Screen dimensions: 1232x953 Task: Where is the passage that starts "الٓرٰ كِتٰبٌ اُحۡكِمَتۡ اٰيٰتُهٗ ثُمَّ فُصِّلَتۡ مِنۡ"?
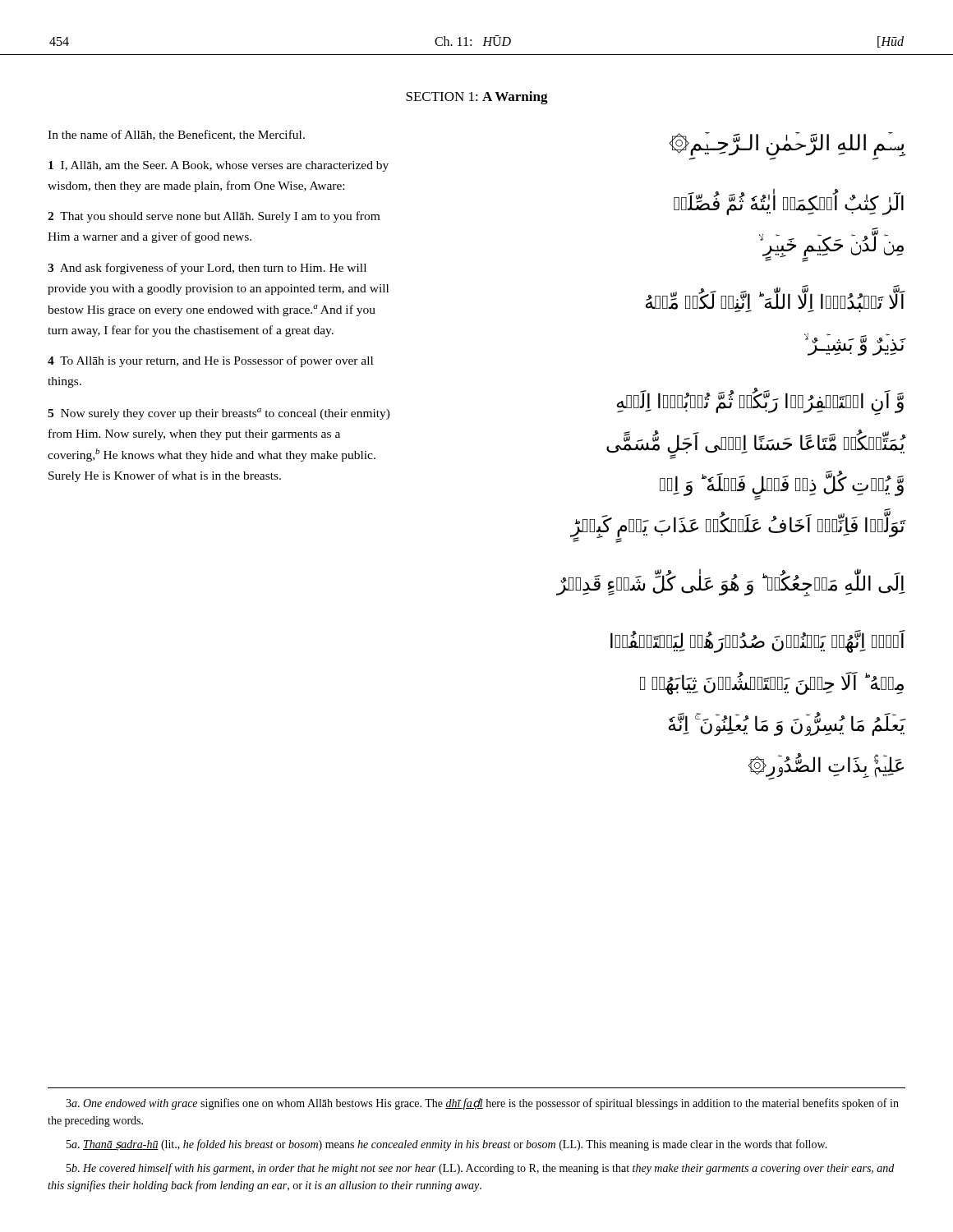coord(789,224)
